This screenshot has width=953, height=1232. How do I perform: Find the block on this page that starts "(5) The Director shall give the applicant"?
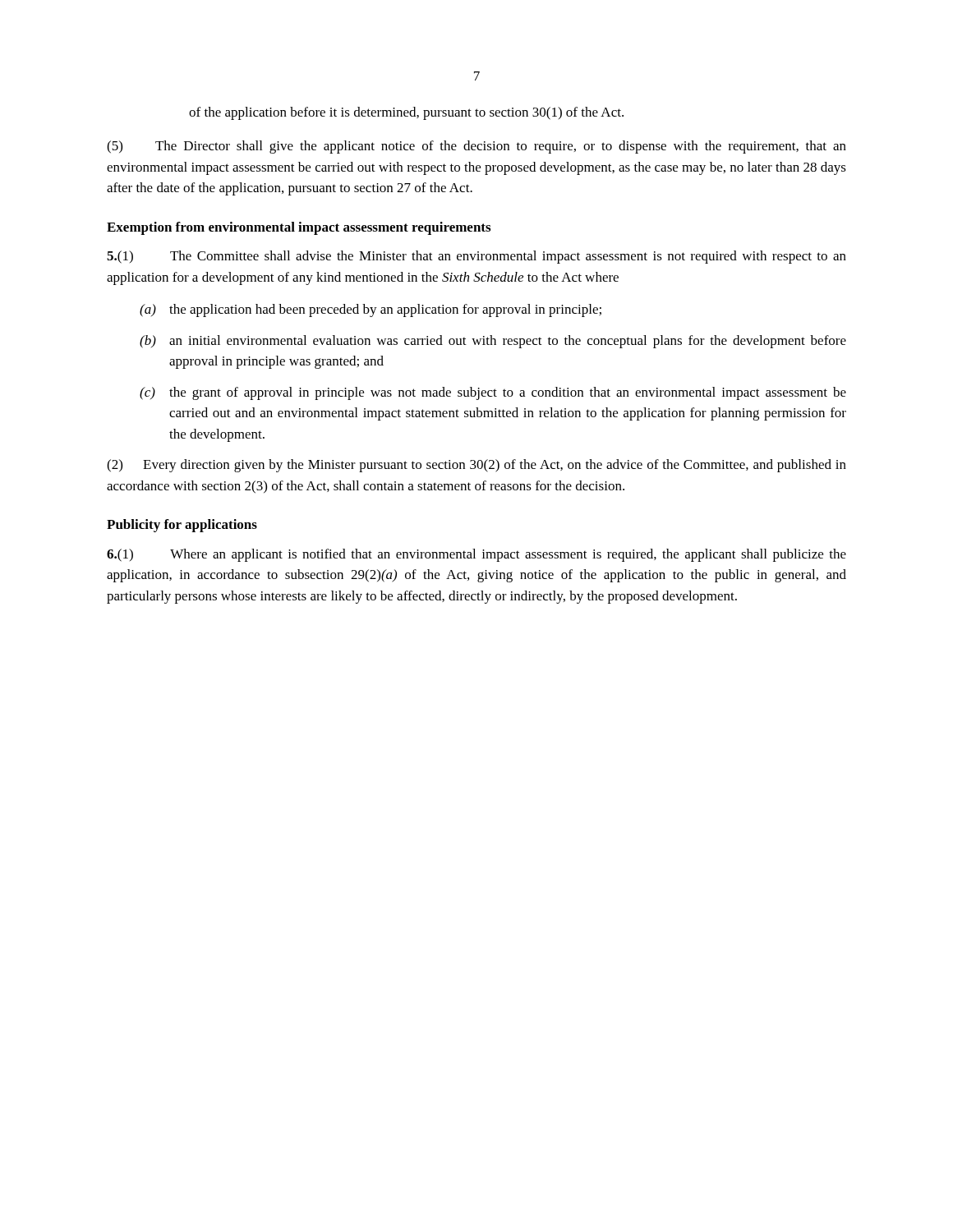(476, 167)
